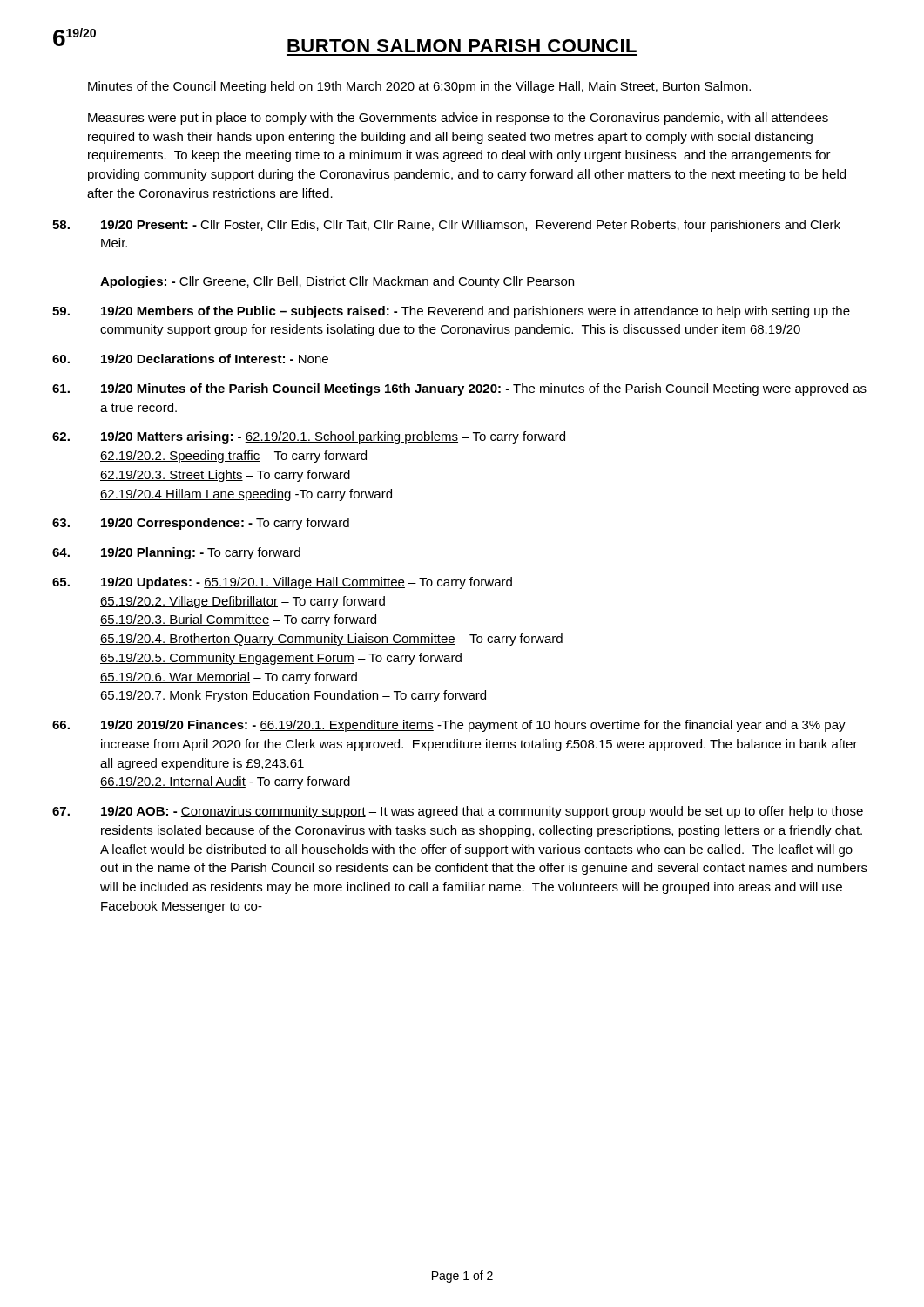Point to the block beginning "61. 19/20 Minutes of the Parish Council Meetings"

[x=462, y=398]
